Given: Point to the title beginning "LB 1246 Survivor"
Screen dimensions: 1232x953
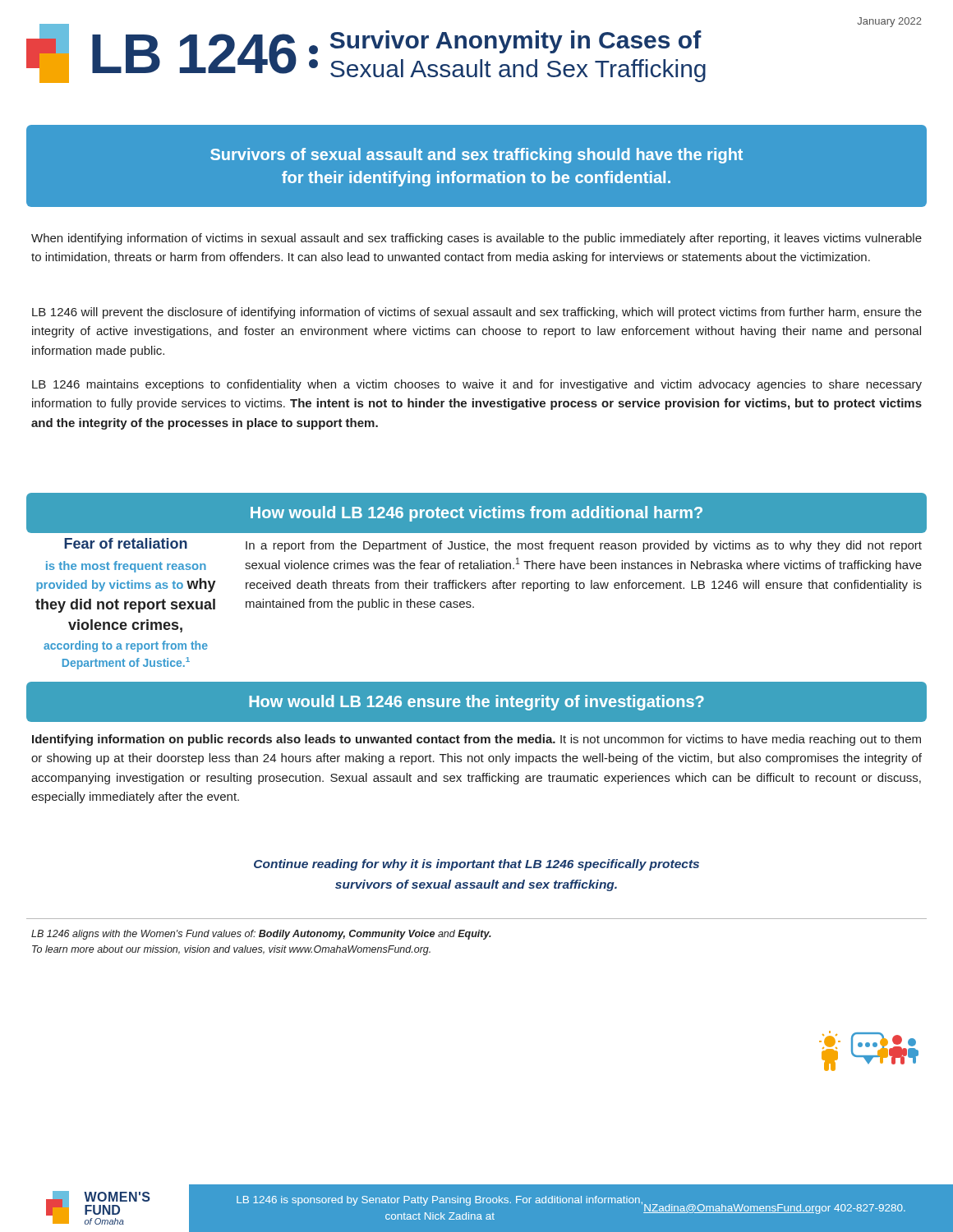Looking at the screenshot, I should 367,53.
